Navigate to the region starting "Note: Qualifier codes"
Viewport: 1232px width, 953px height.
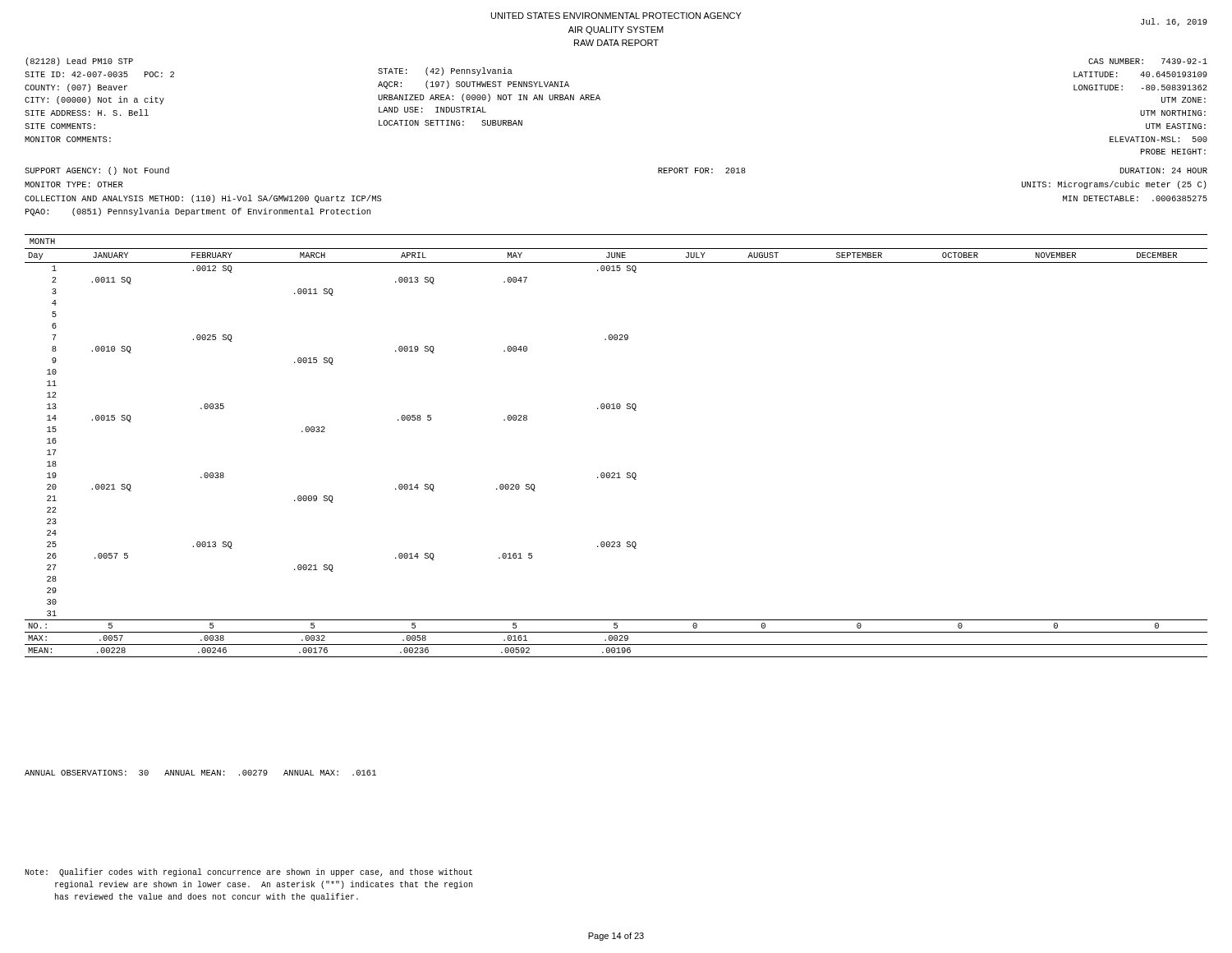(x=249, y=885)
